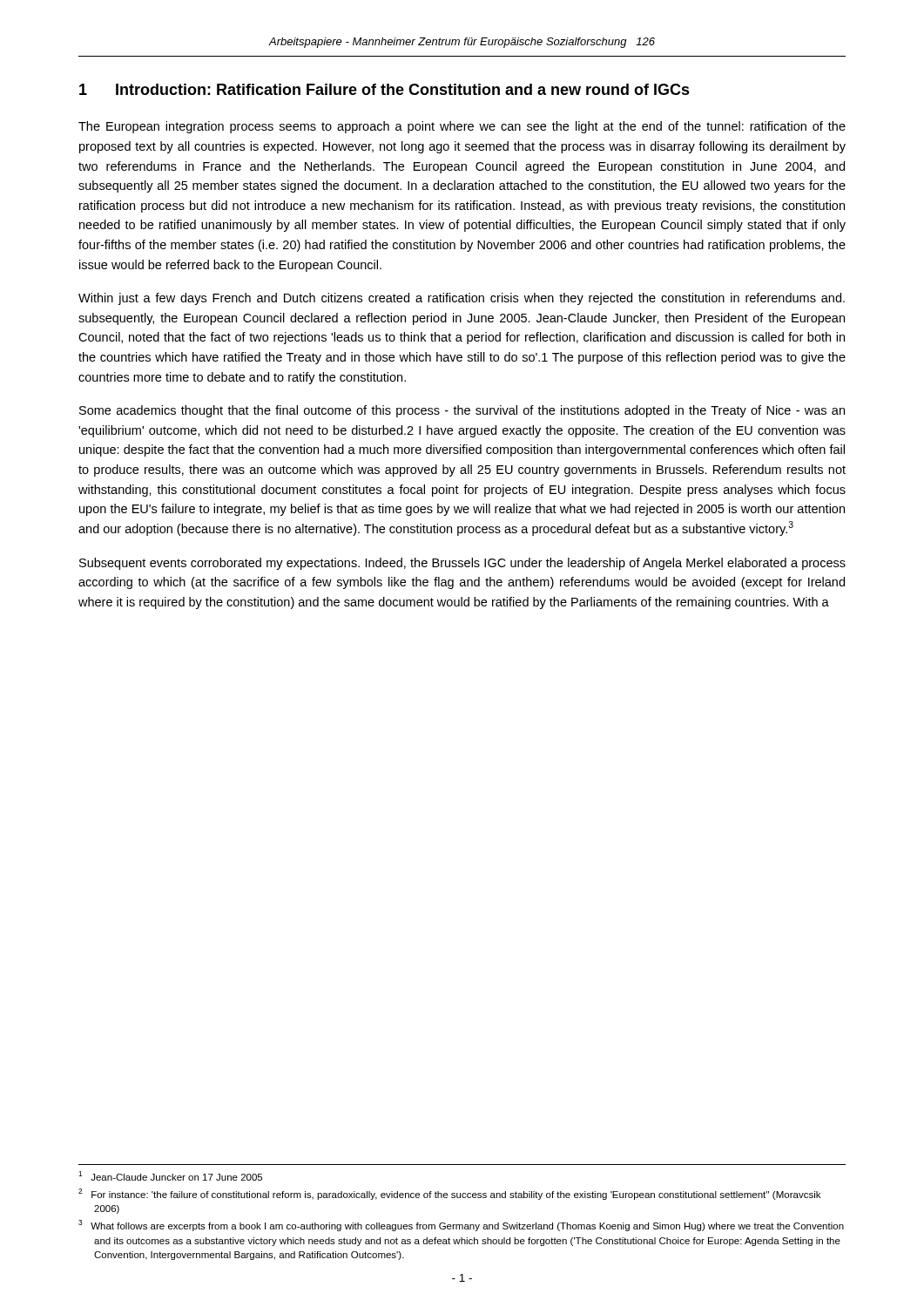The image size is (924, 1307).
Task: Click on the element starting "1Introduction: Ratification Failure of the Constitution and"
Action: click(x=462, y=90)
